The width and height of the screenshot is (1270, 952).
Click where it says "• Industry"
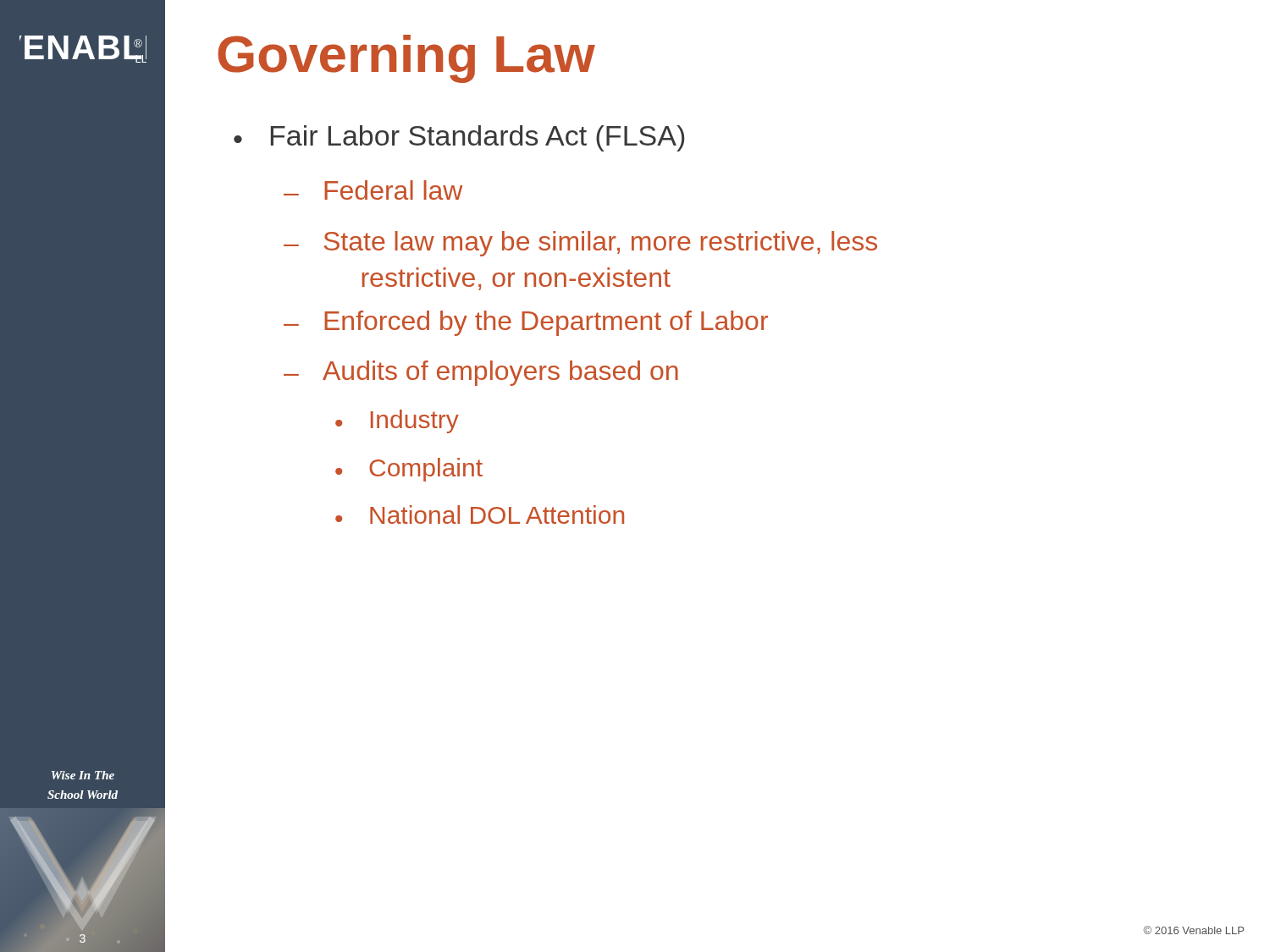397,421
